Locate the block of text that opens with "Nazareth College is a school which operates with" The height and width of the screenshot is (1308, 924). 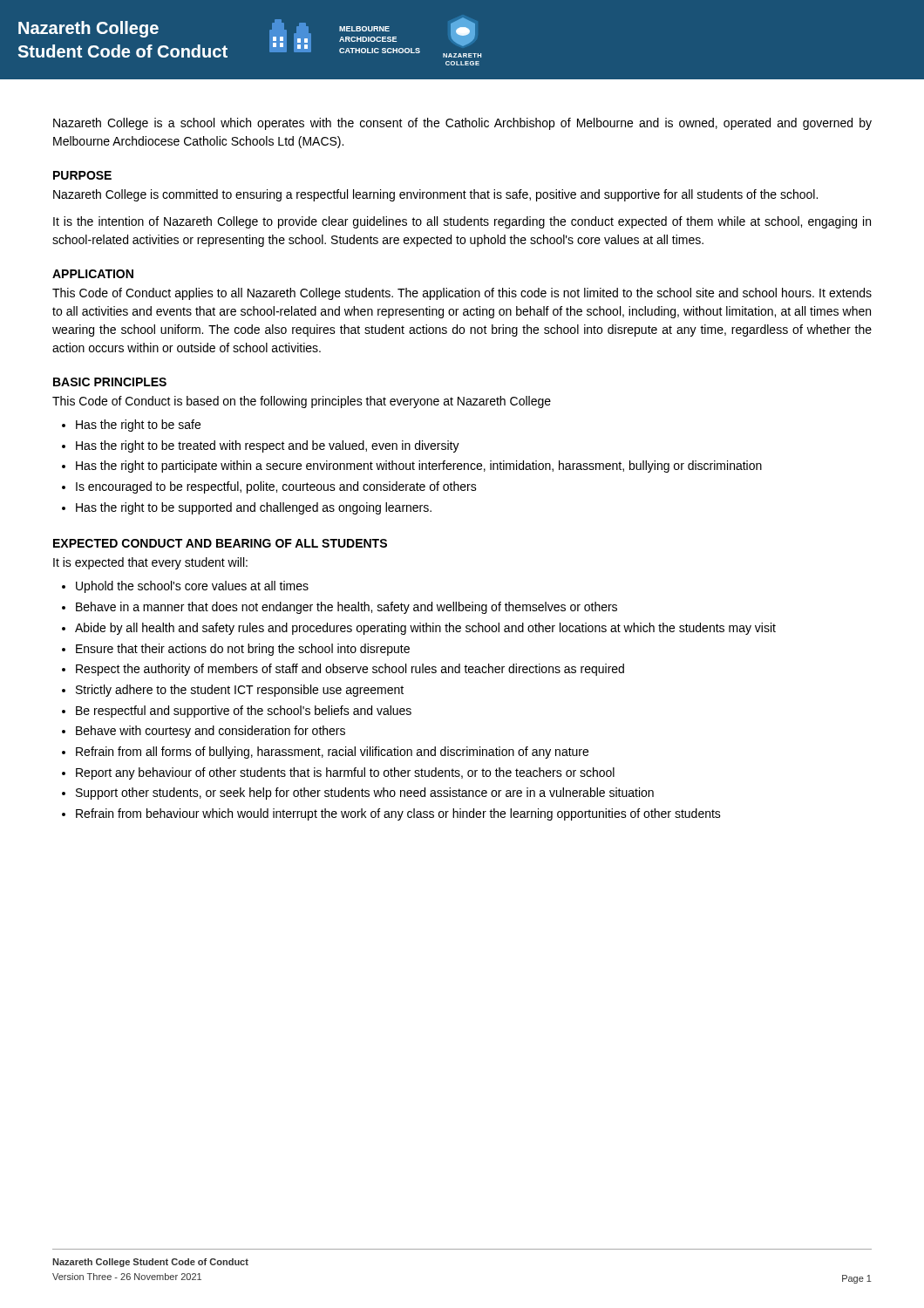click(462, 132)
